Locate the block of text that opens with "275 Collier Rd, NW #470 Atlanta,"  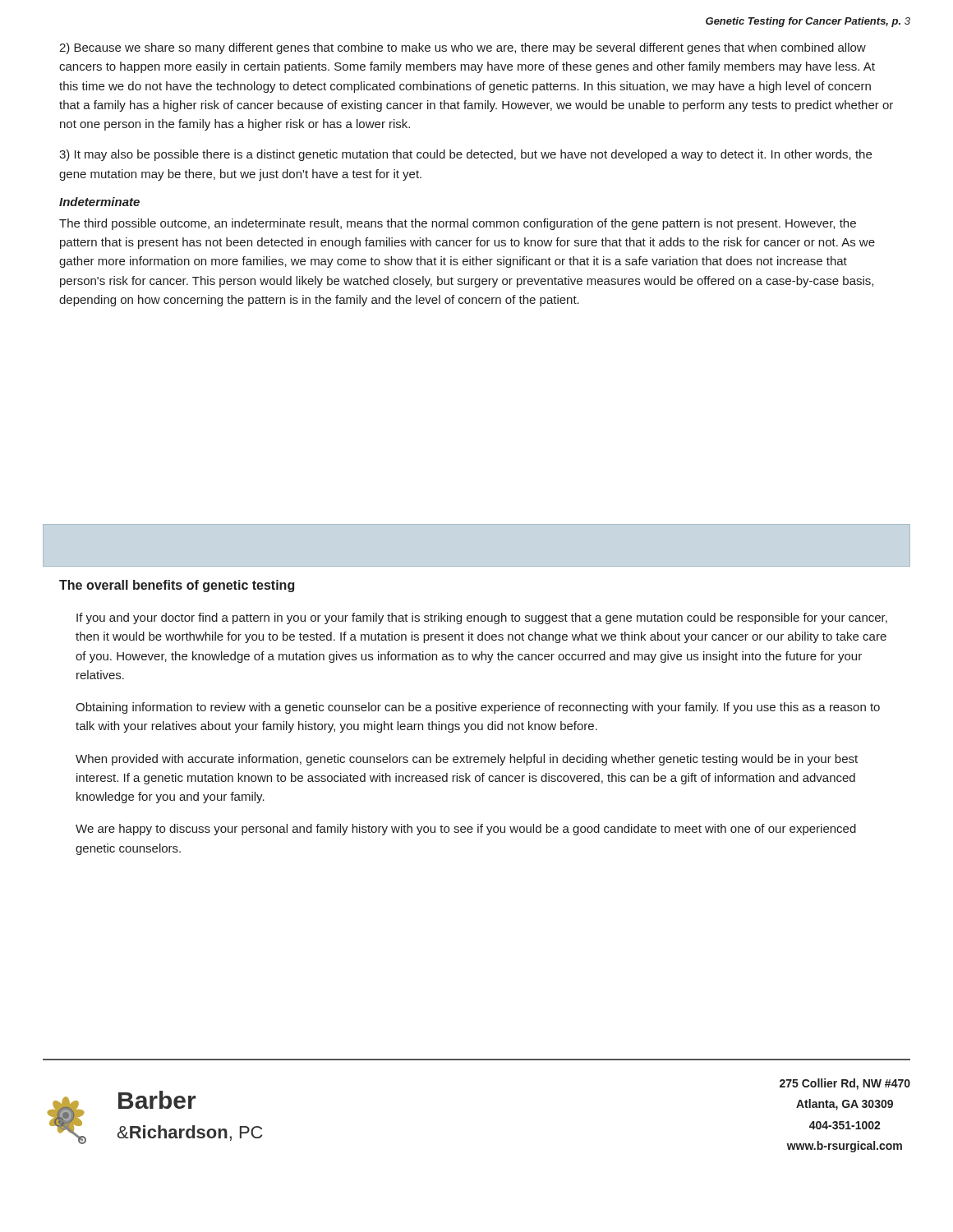[845, 1115]
